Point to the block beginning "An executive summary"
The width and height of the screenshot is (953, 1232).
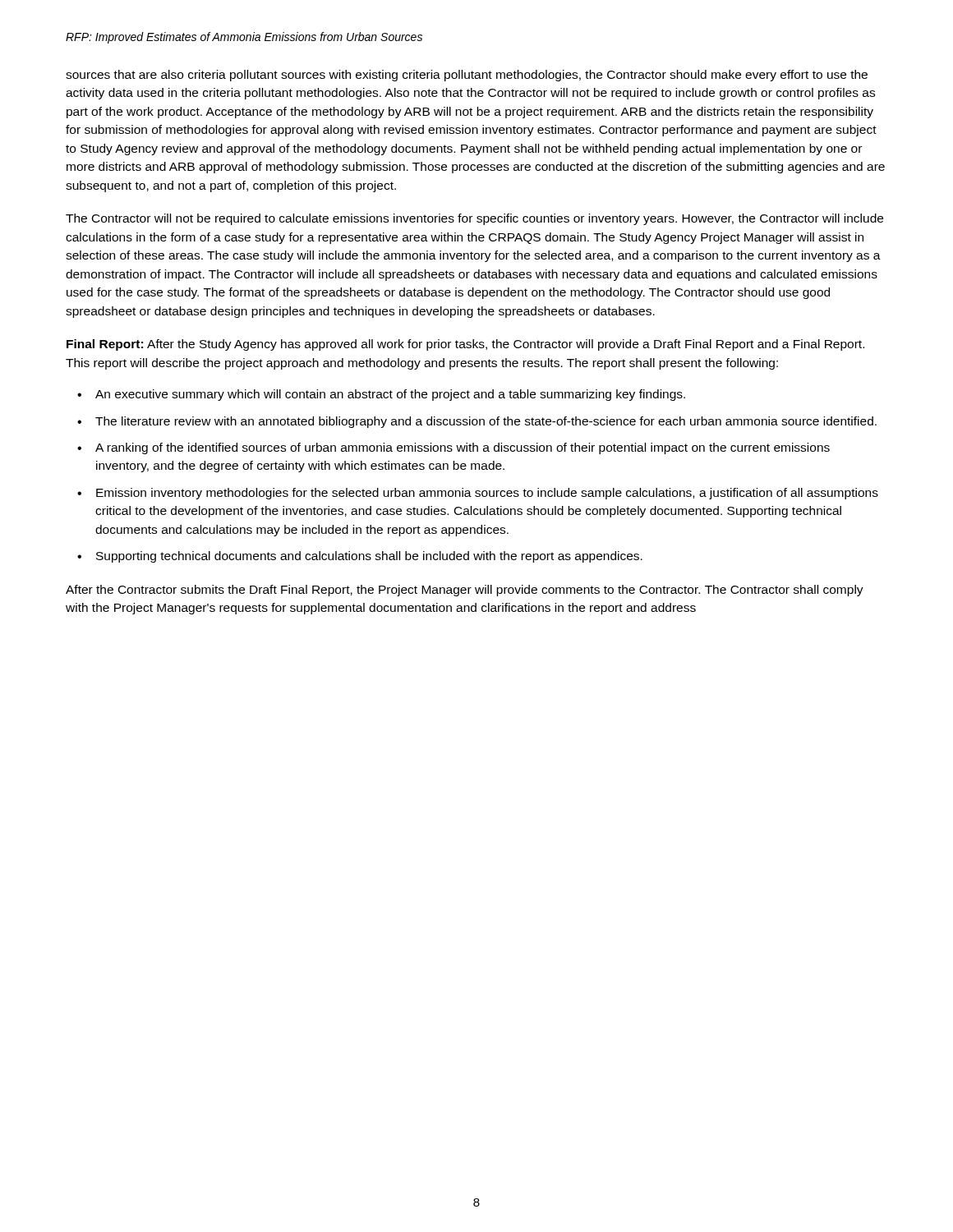point(476,394)
